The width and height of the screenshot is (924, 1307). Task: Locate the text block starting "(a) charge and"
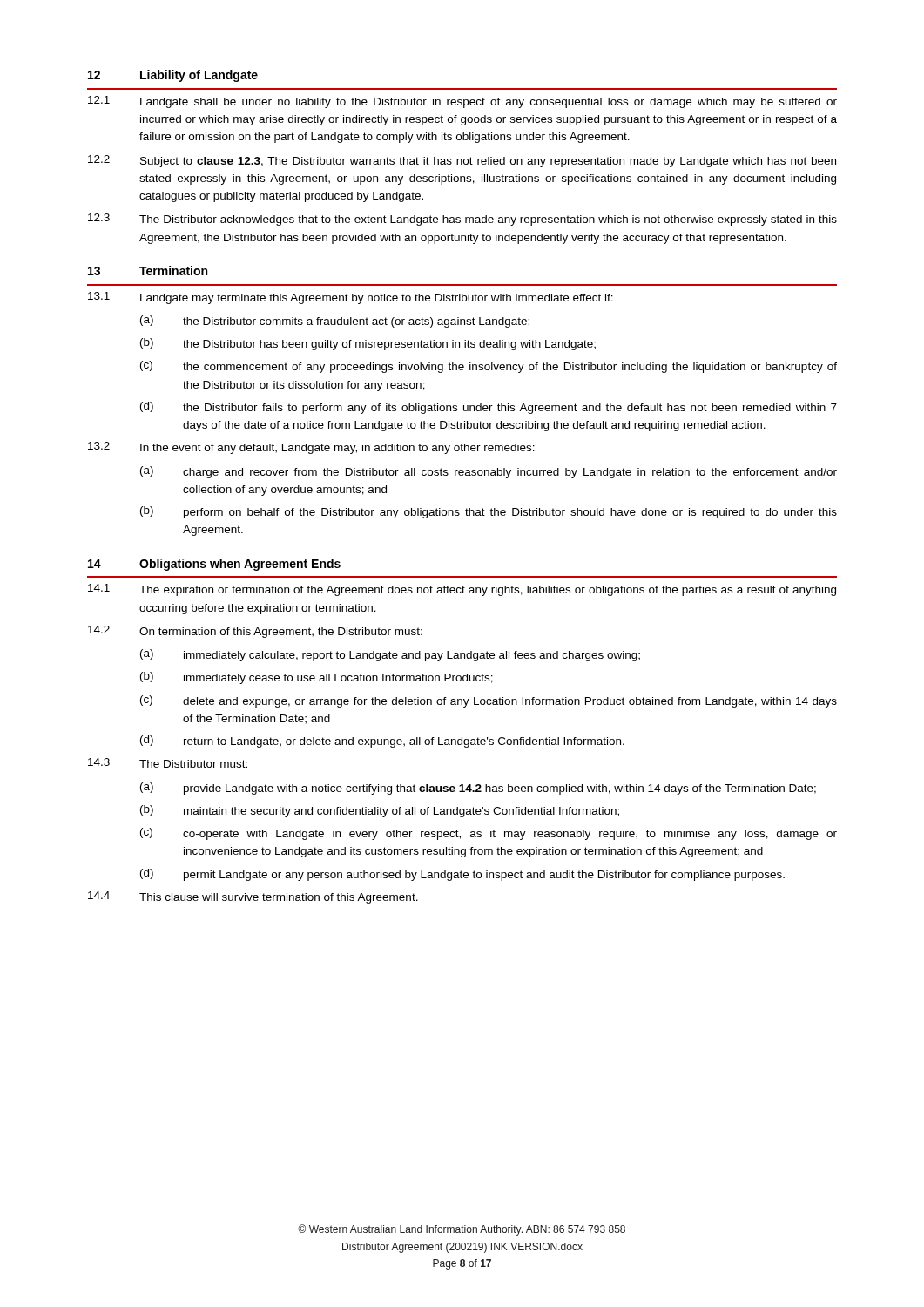[488, 481]
